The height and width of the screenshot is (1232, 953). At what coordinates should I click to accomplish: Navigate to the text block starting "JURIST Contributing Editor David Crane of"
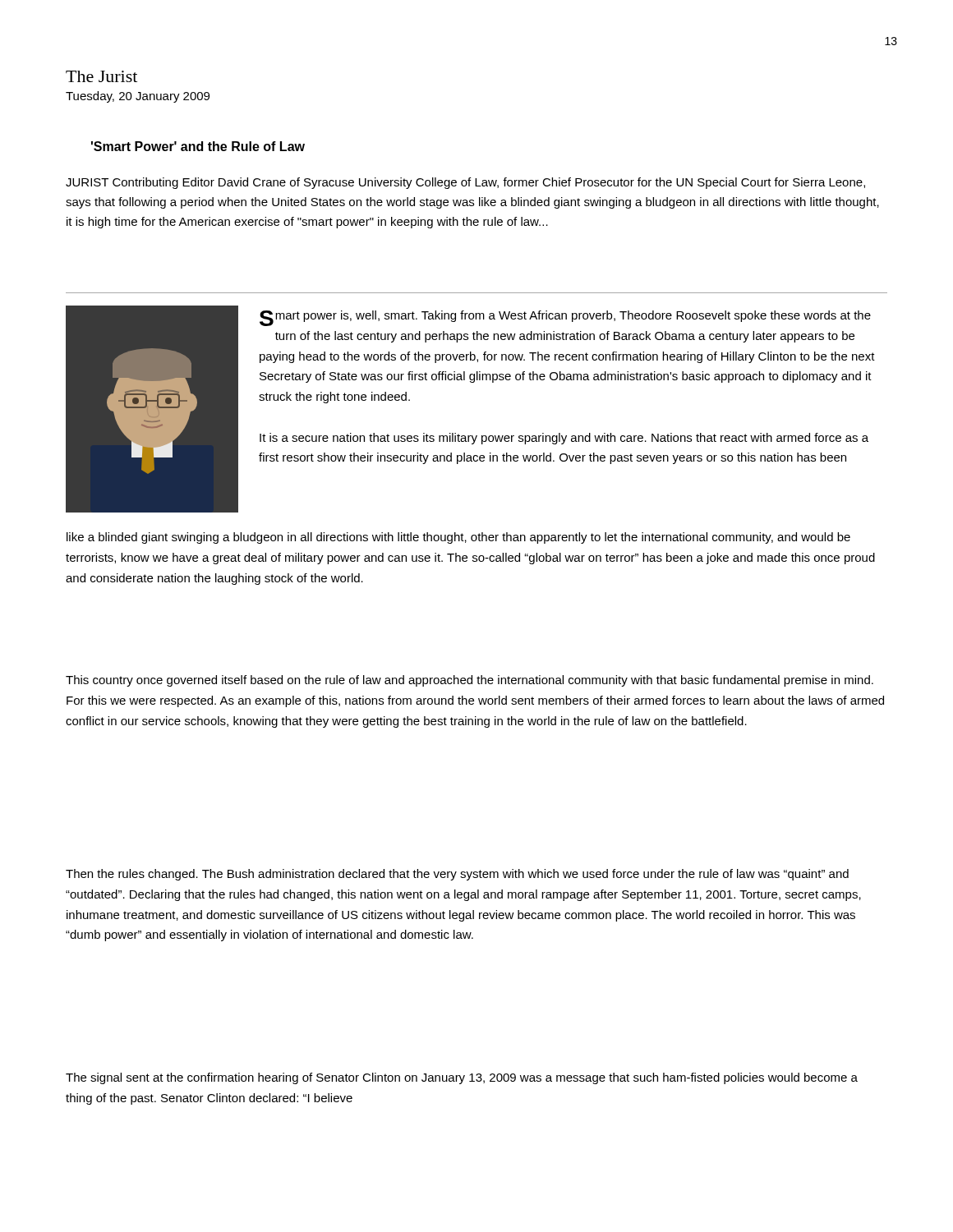(x=473, y=202)
